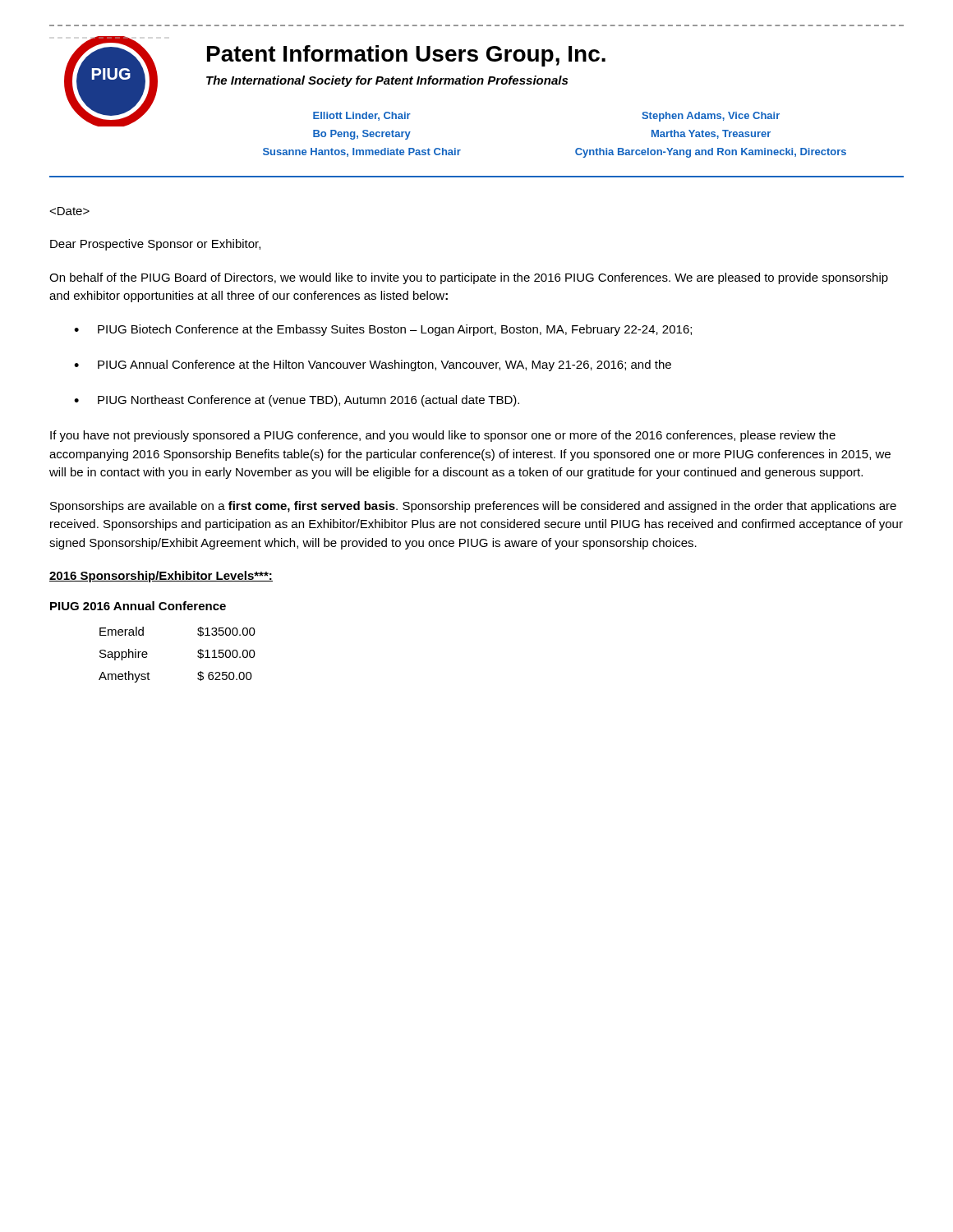Viewport: 953px width, 1232px height.
Task: Find the table that mentions "$ 6250.00"
Action: [x=476, y=654]
